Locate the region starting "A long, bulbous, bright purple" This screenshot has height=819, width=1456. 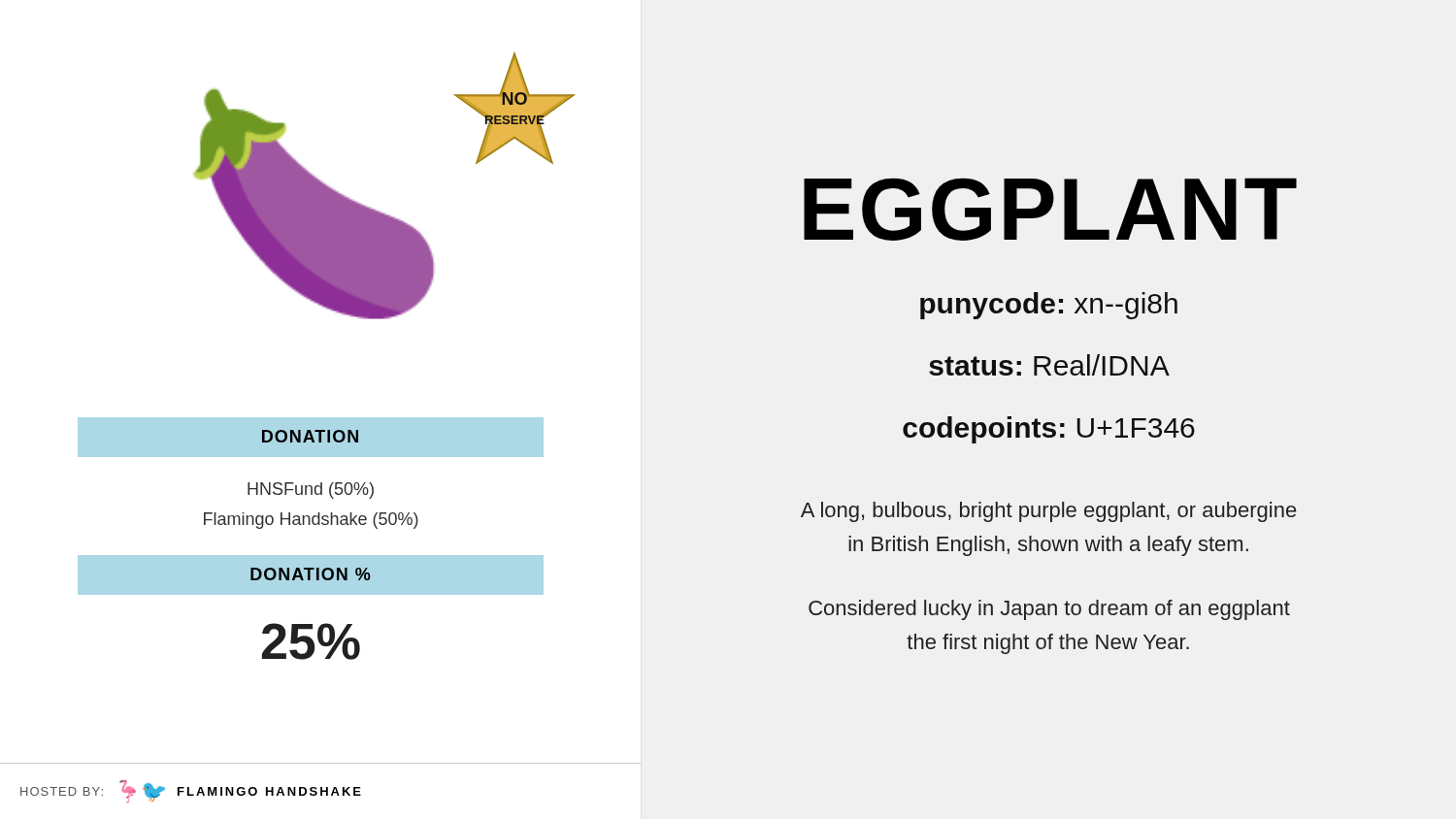1049,527
